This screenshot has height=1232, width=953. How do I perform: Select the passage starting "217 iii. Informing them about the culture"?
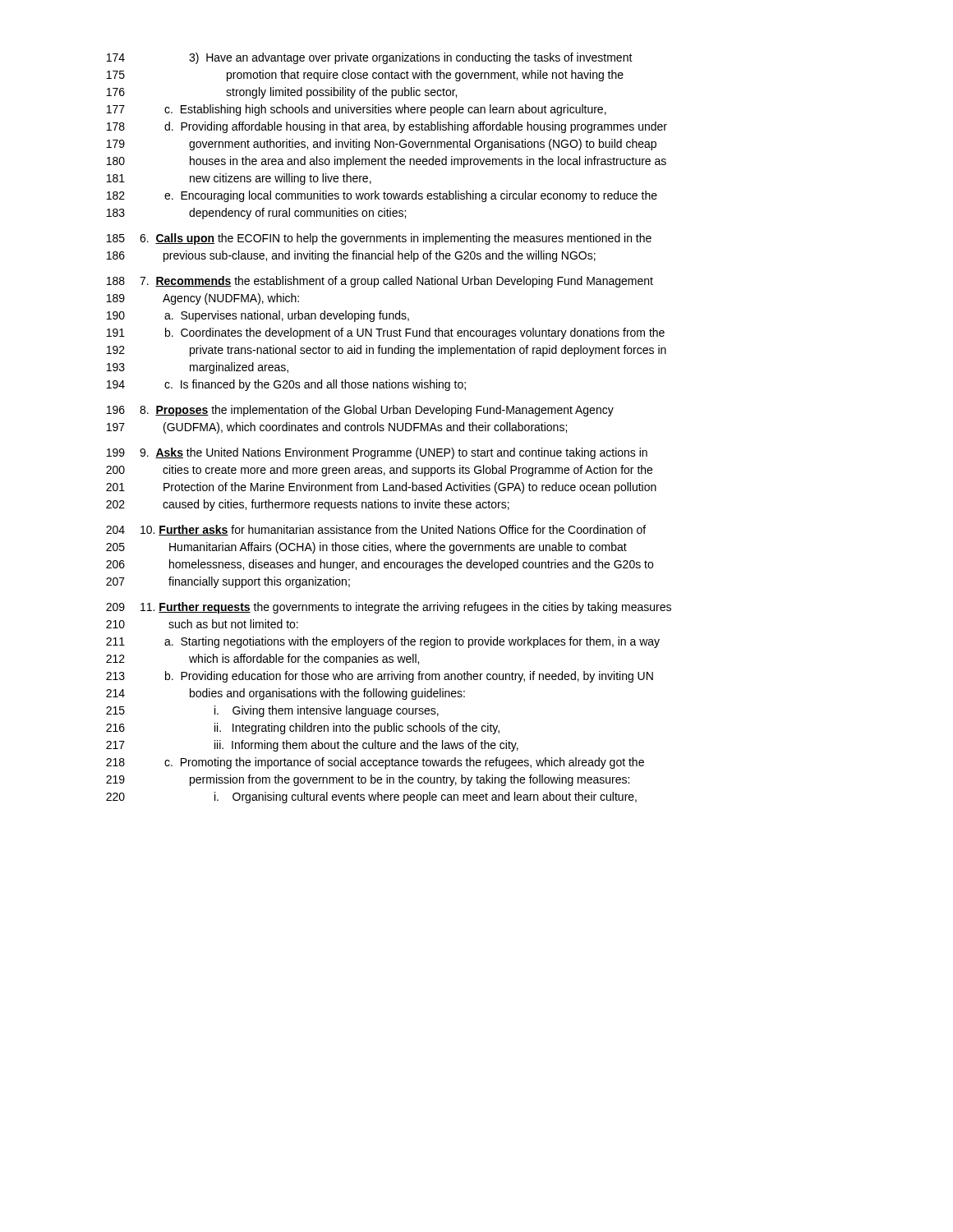[476, 745]
